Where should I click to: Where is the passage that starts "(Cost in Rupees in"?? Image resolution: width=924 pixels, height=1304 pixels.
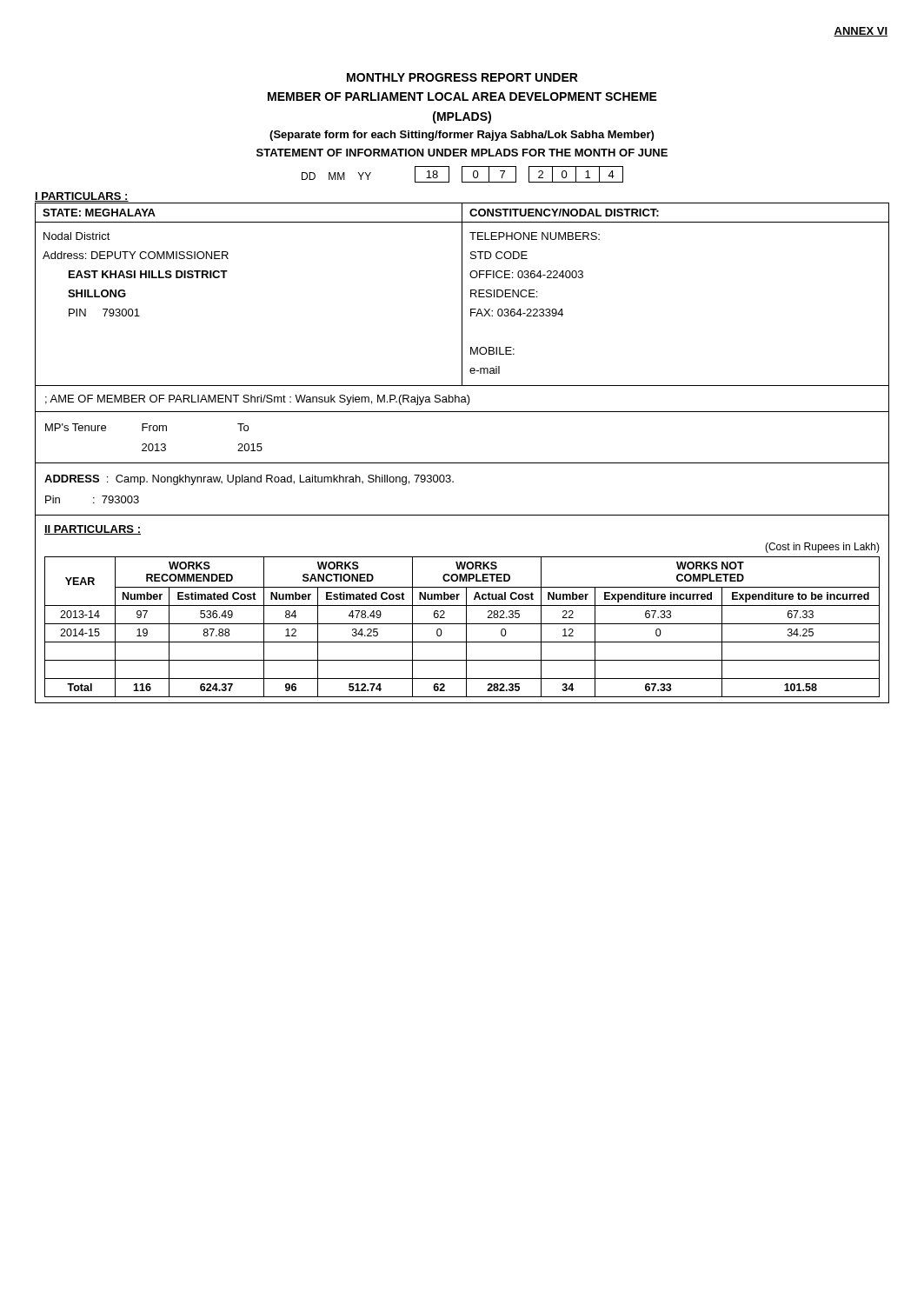[822, 547]
